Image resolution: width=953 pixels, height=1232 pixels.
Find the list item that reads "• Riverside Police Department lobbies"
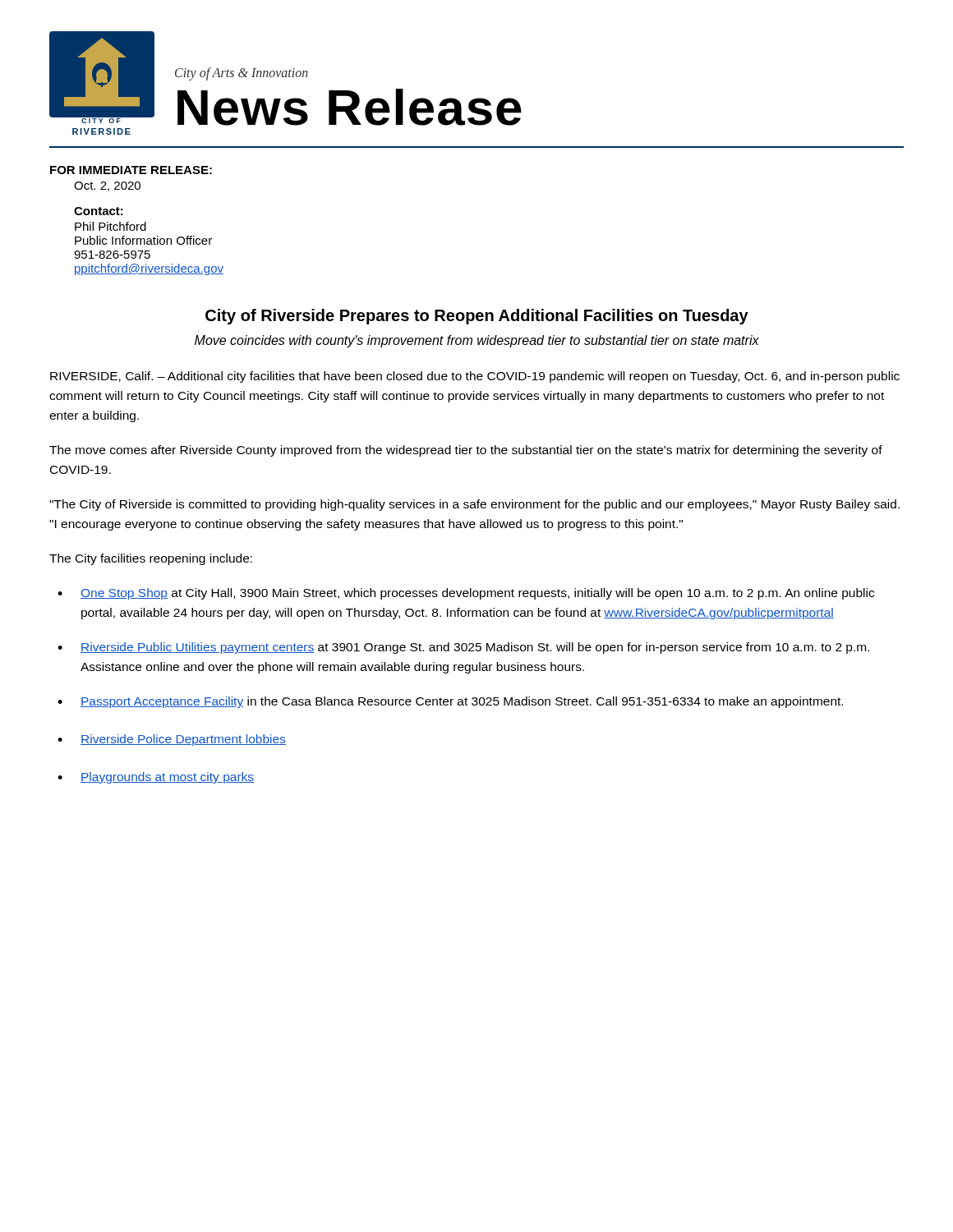(172, 740)
